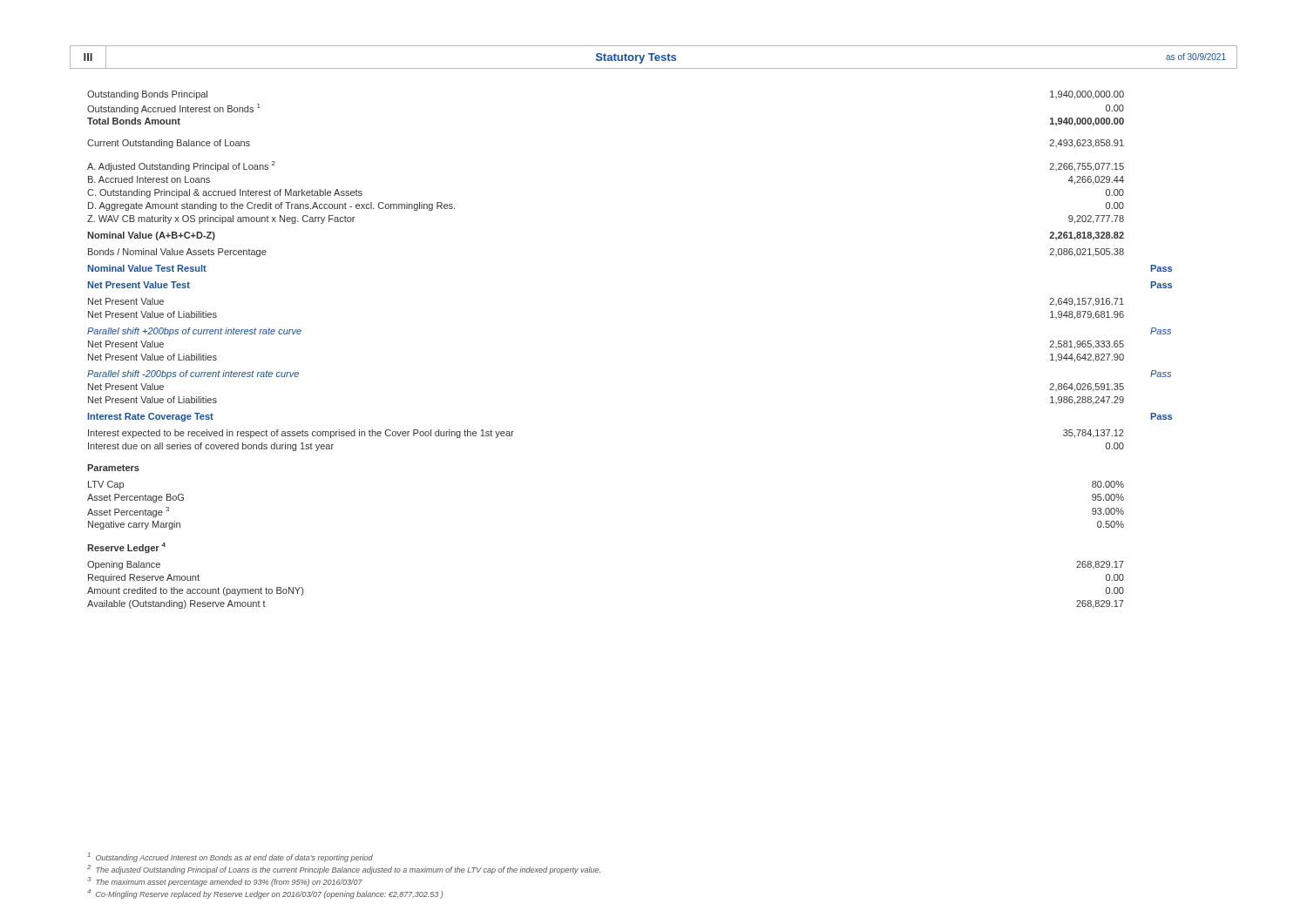The width and height of the screenshot is (1307, 924).
Task: Click on the text that reads "LTV Cap 80.00%"
Action: [x=108, y=486]
